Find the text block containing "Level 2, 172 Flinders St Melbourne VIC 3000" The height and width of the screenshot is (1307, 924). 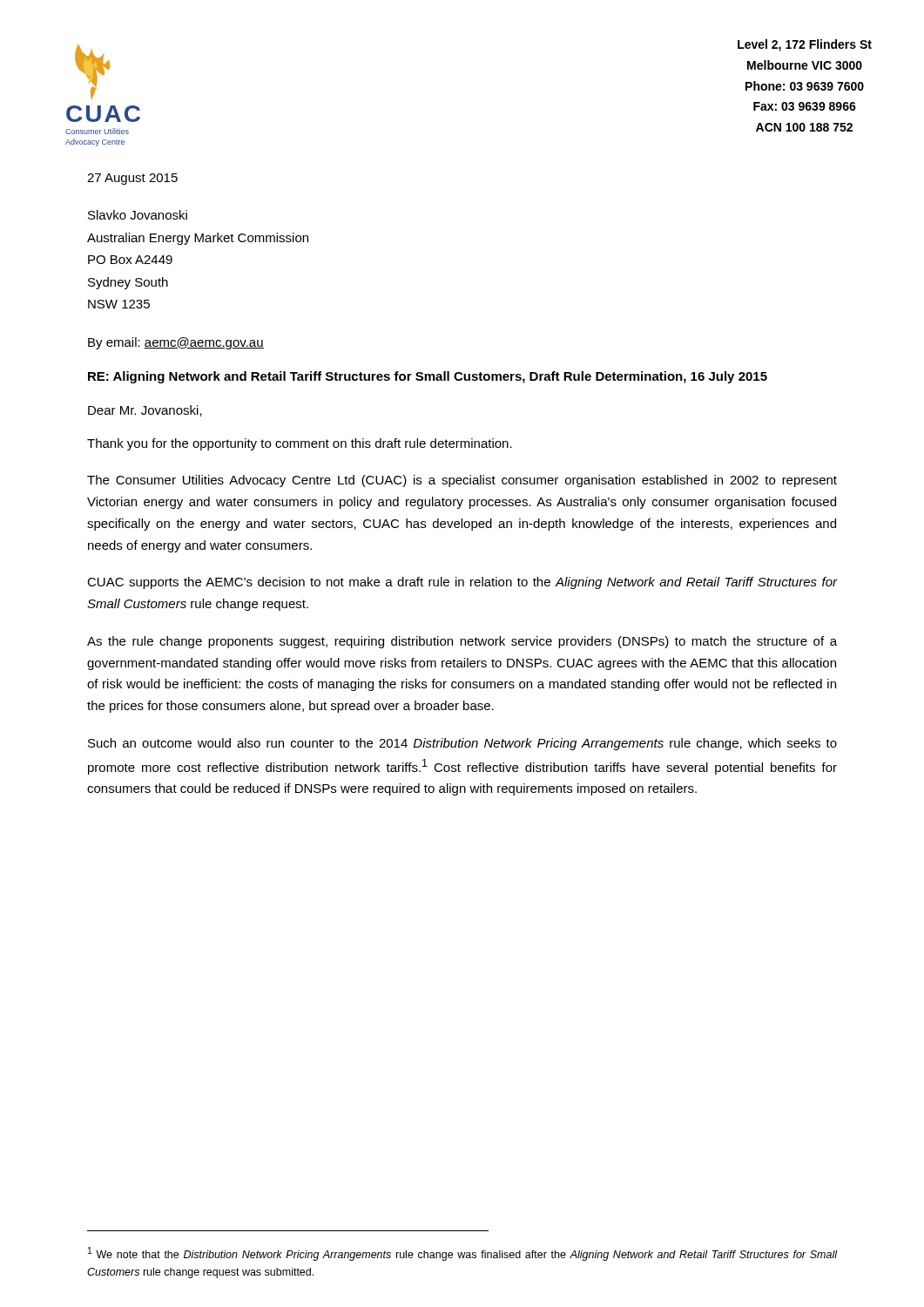[x=804, y=86]
